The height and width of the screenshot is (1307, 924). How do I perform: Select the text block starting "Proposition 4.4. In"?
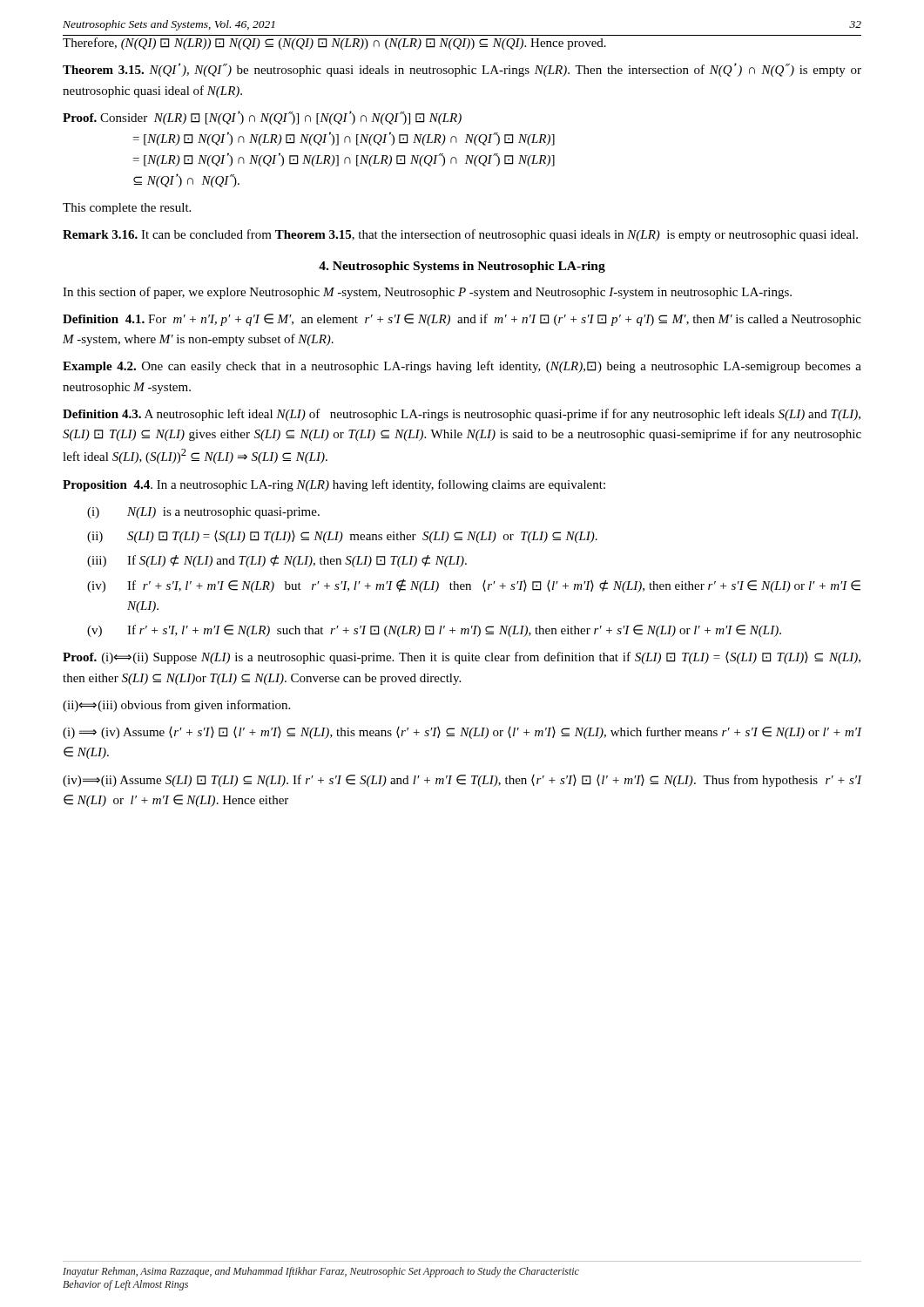click(x=334, y=484)
